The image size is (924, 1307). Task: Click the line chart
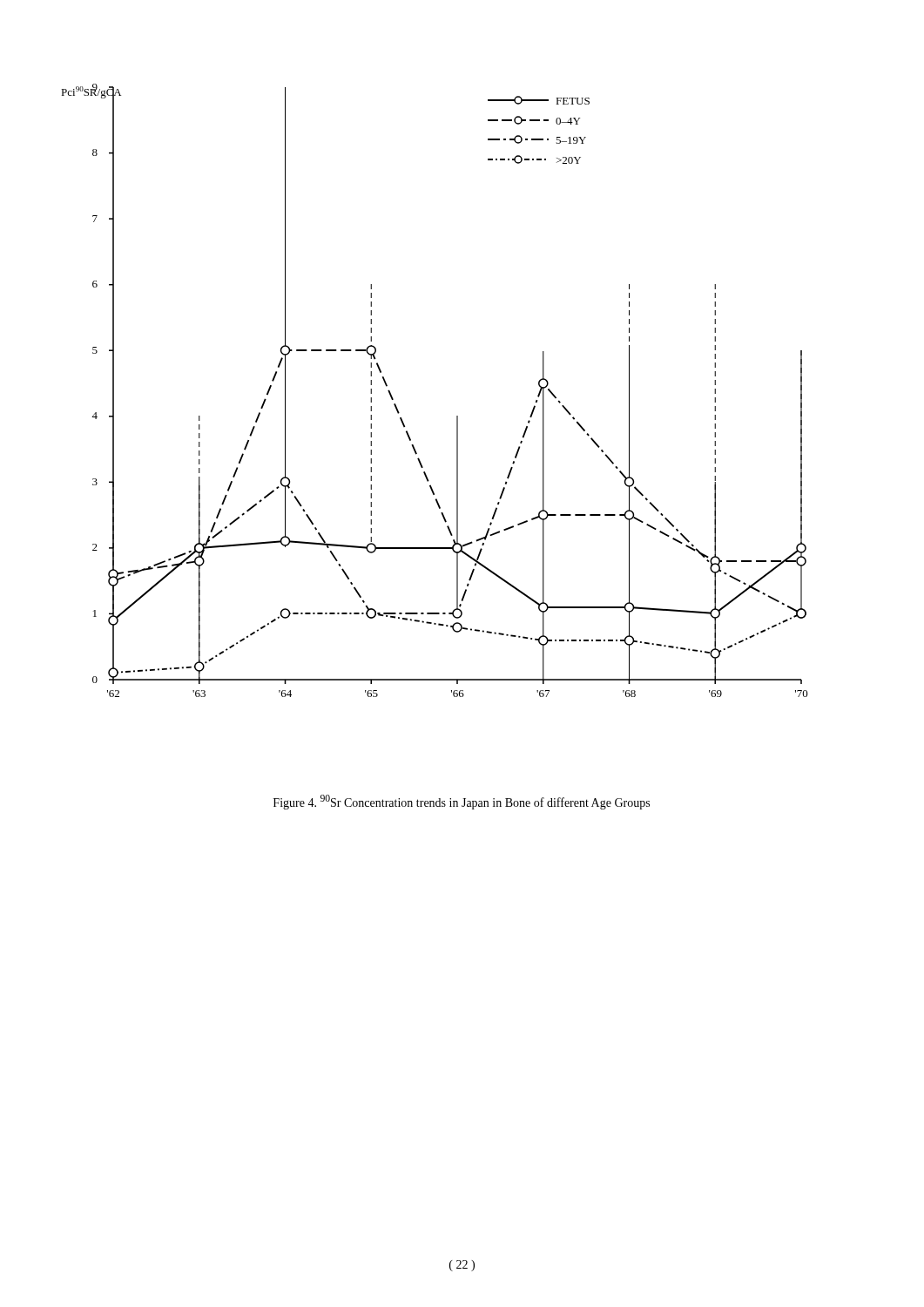click(453, 427)
